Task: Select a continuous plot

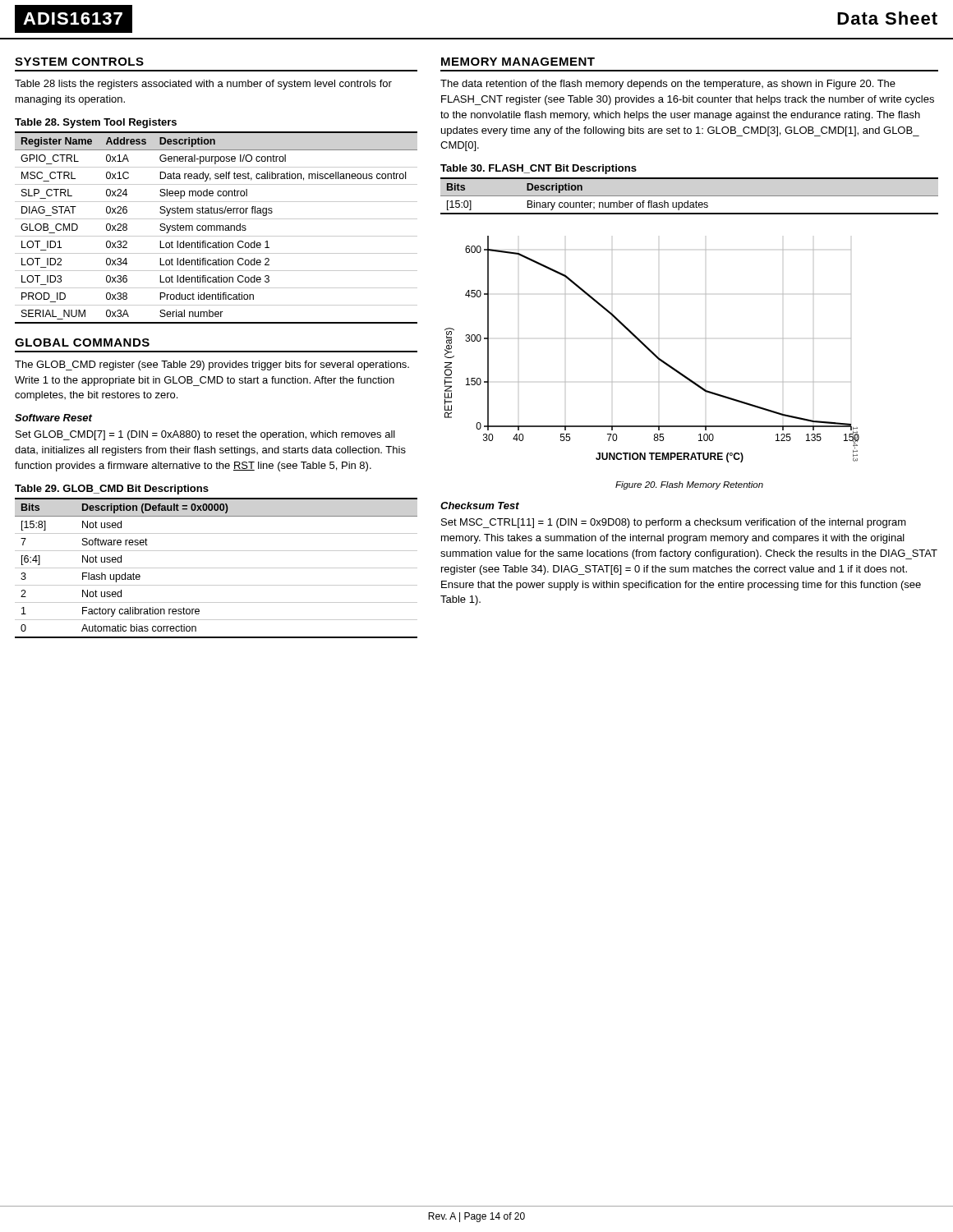Action: click(689, 350)
